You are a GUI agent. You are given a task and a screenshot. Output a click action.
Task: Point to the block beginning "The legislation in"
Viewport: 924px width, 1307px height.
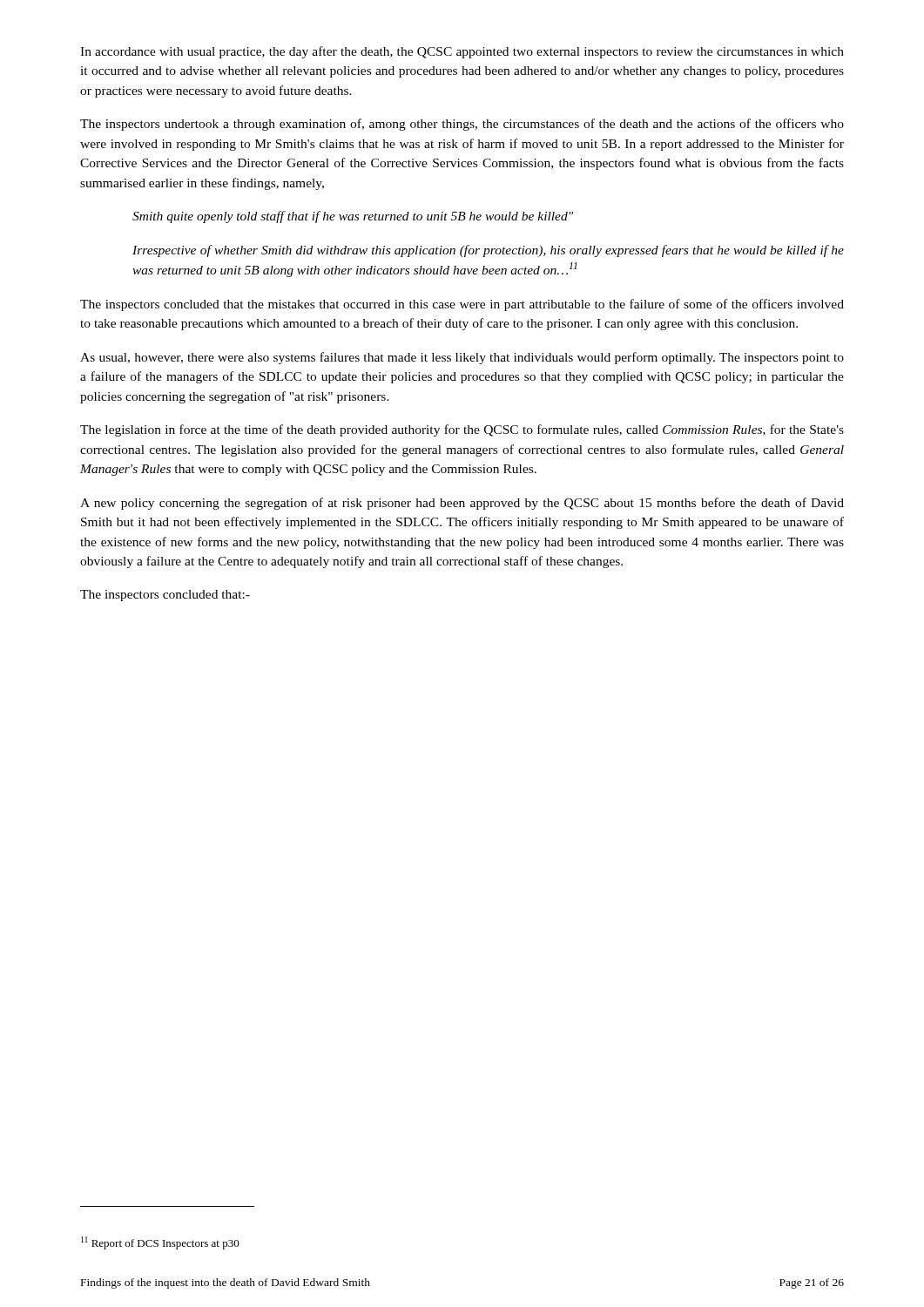(x=462, y=450)
